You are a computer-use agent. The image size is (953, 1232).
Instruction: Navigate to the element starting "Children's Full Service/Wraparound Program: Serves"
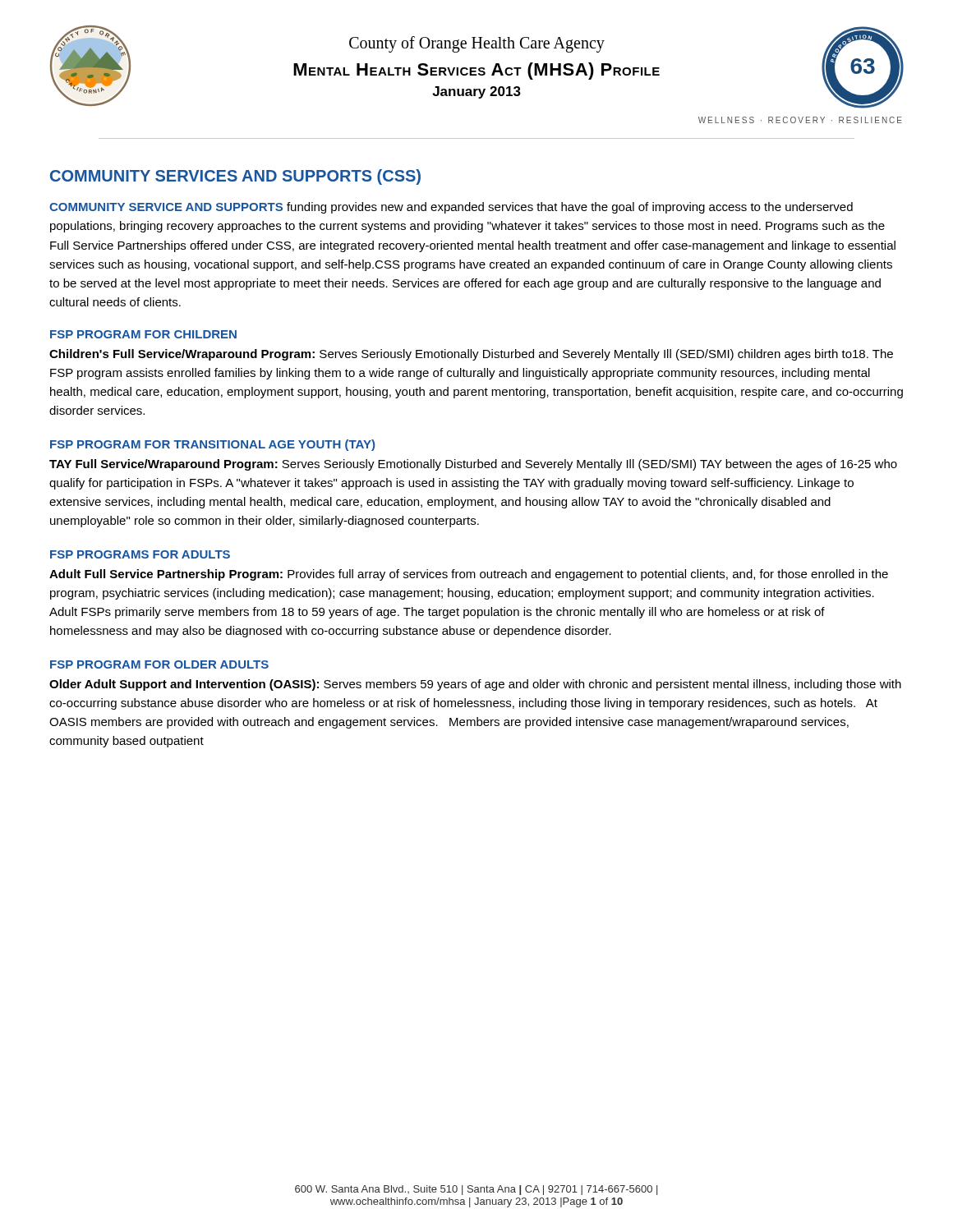click(476, 382)
